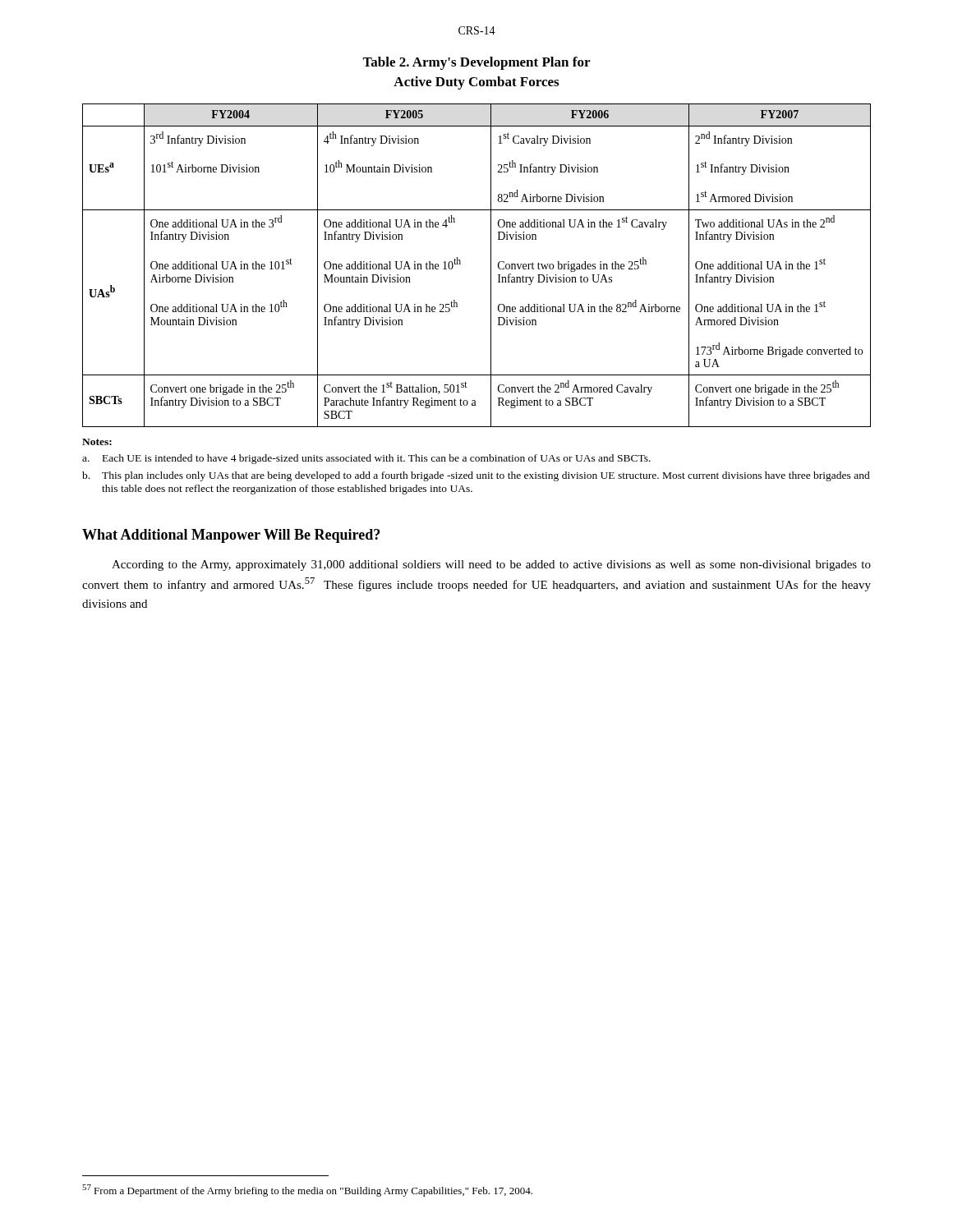Point to the block beginning "a. Each UE is"
This screenshot has height=1232, width=953.
click(367, 458)
